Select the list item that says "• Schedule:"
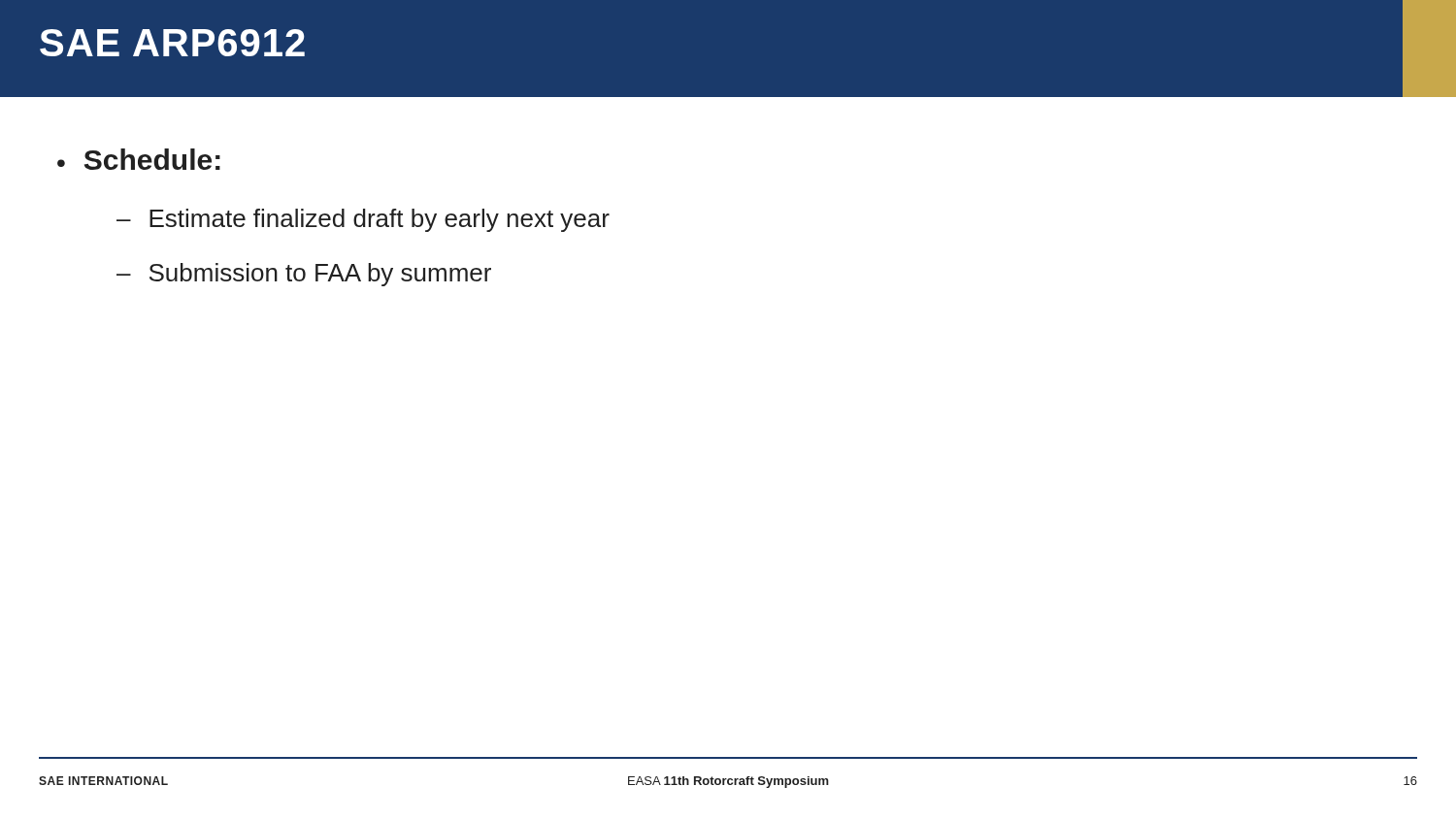This screenshot has width=1456, height=819. pyautogui.click(x=139, y=161)
